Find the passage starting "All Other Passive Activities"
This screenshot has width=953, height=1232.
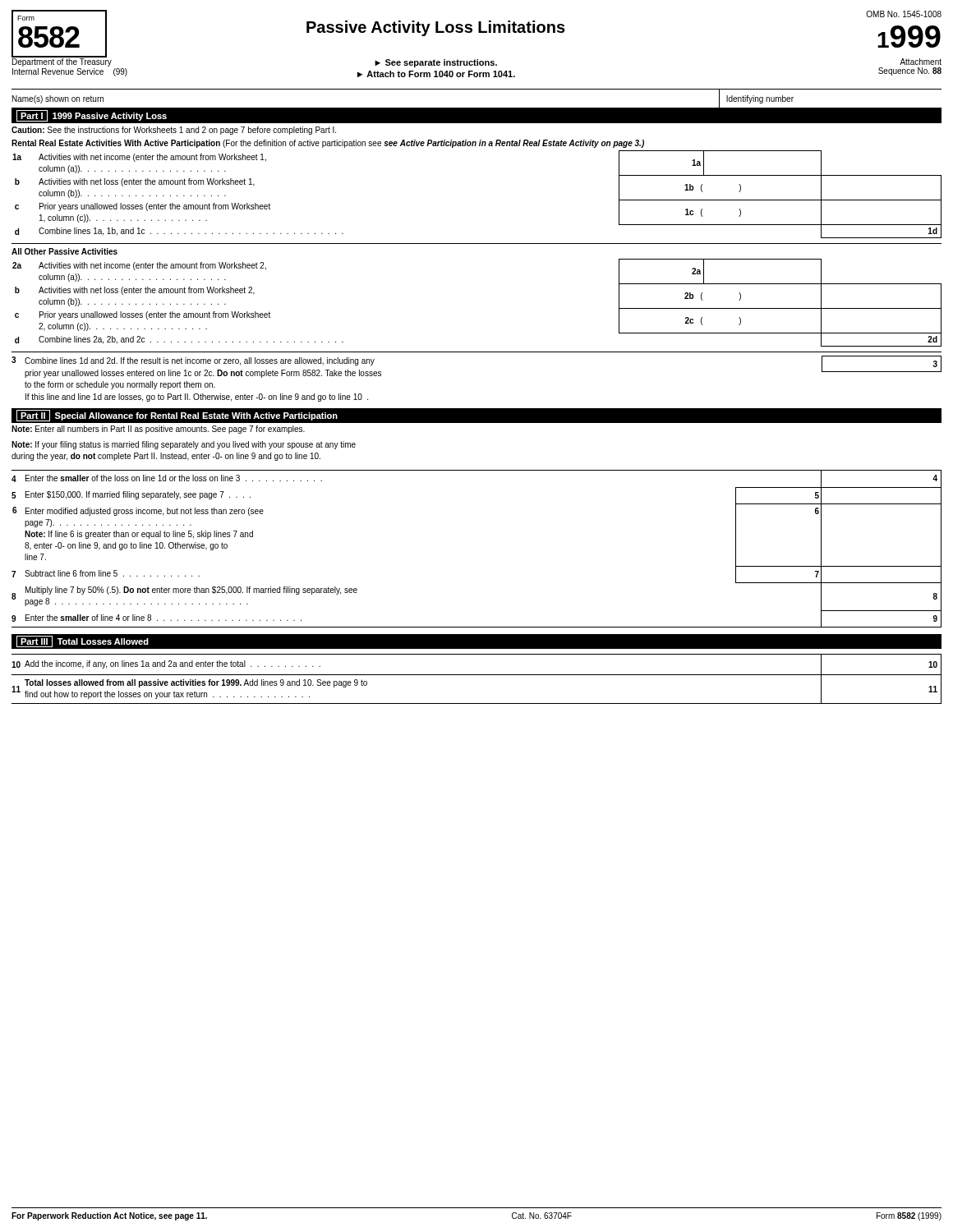(65, 252)
